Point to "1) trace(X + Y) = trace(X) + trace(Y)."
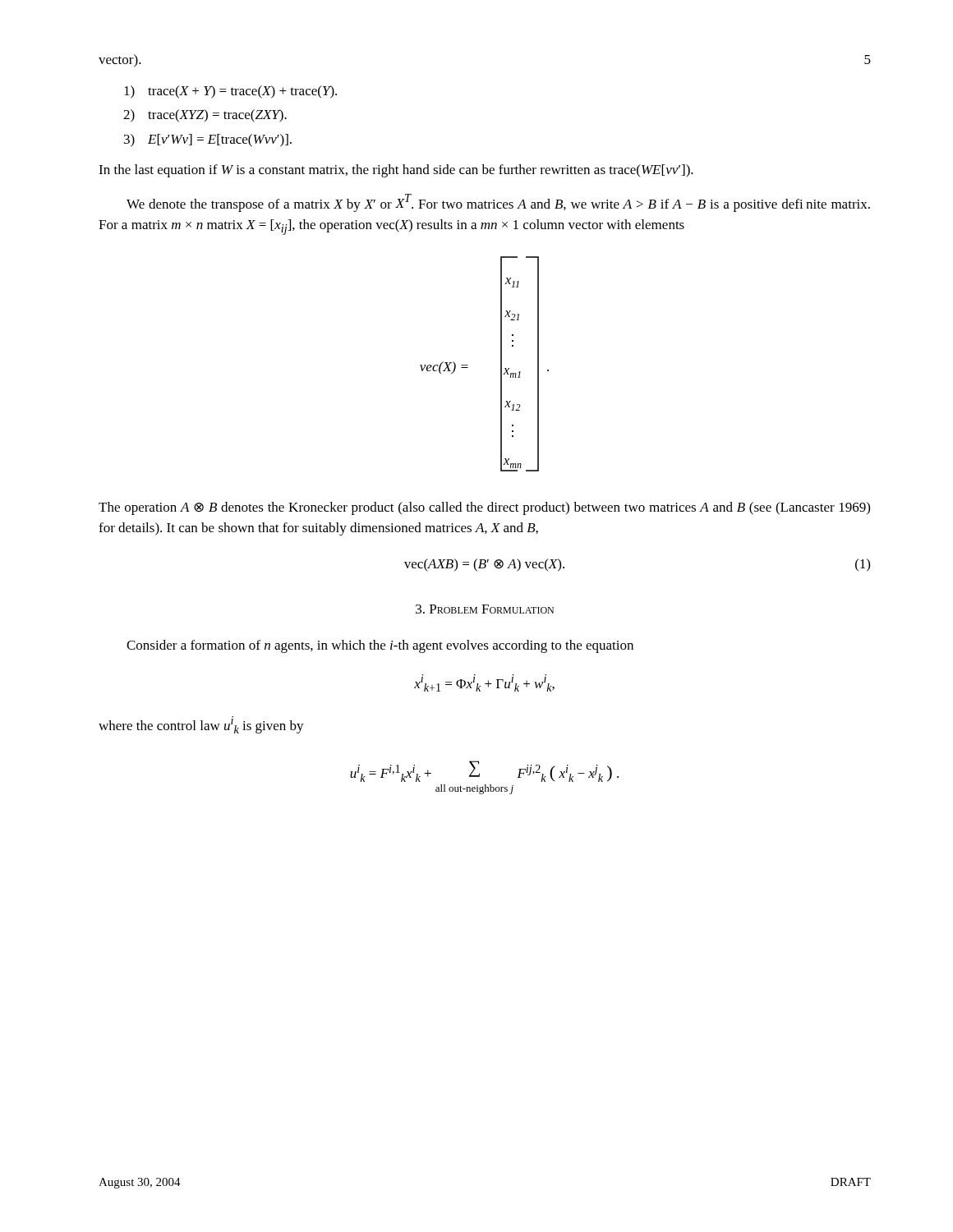Viewport: 953px width, 1232px height. 231,91
